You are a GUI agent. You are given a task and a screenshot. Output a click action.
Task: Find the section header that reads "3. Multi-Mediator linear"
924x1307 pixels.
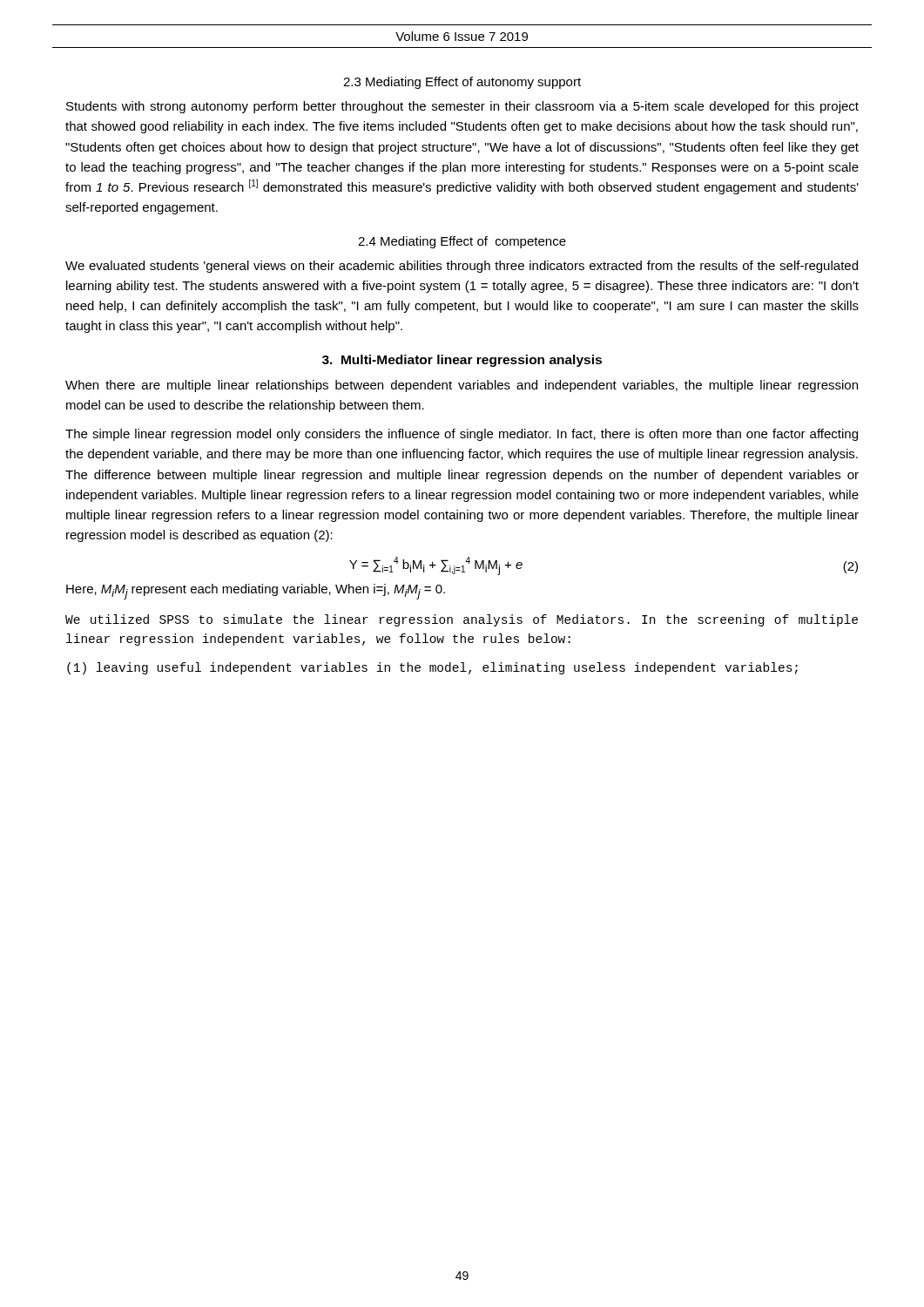462,359
